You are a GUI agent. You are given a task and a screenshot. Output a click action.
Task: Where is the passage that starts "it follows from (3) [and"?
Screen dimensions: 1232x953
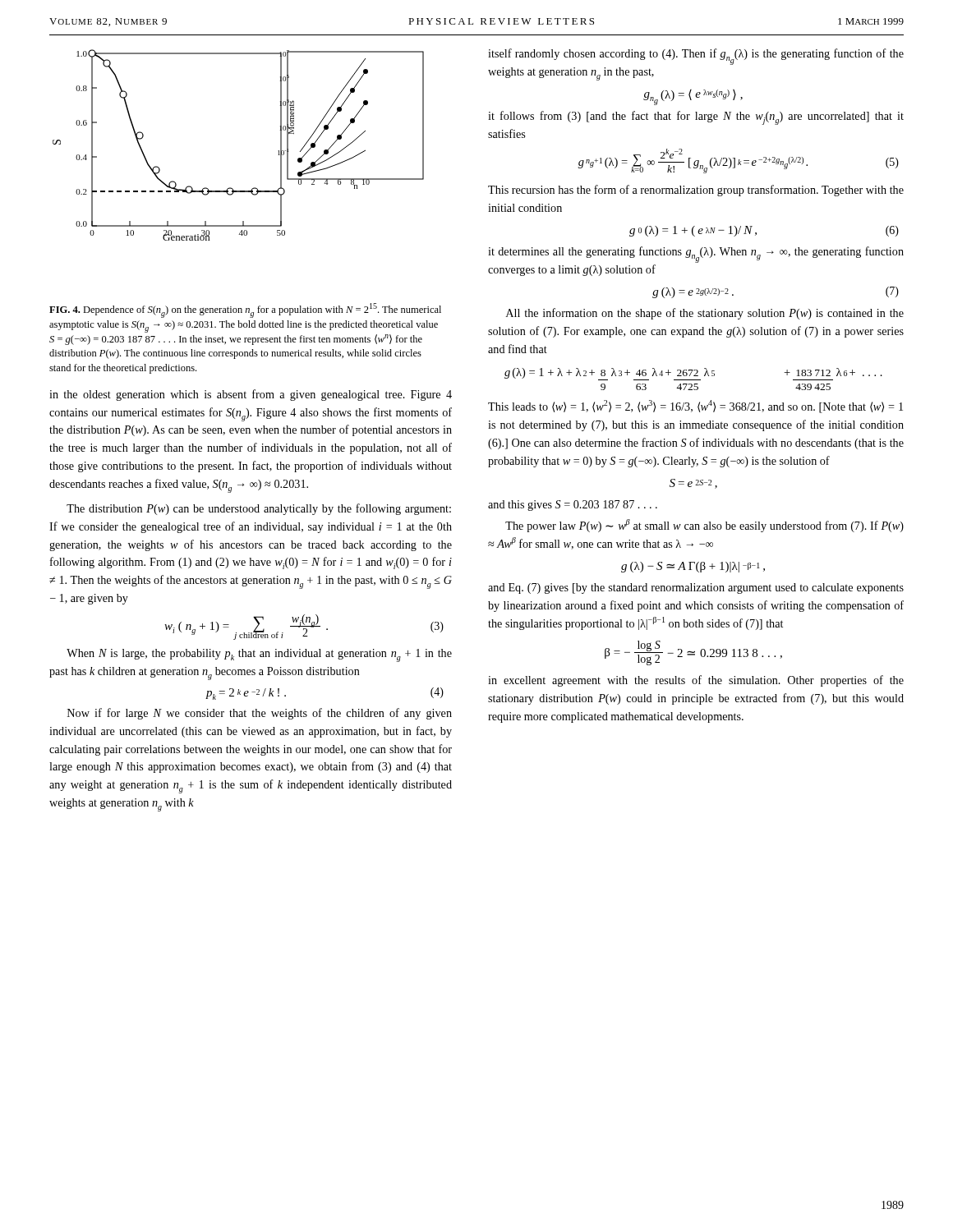(x=696, y=125)
